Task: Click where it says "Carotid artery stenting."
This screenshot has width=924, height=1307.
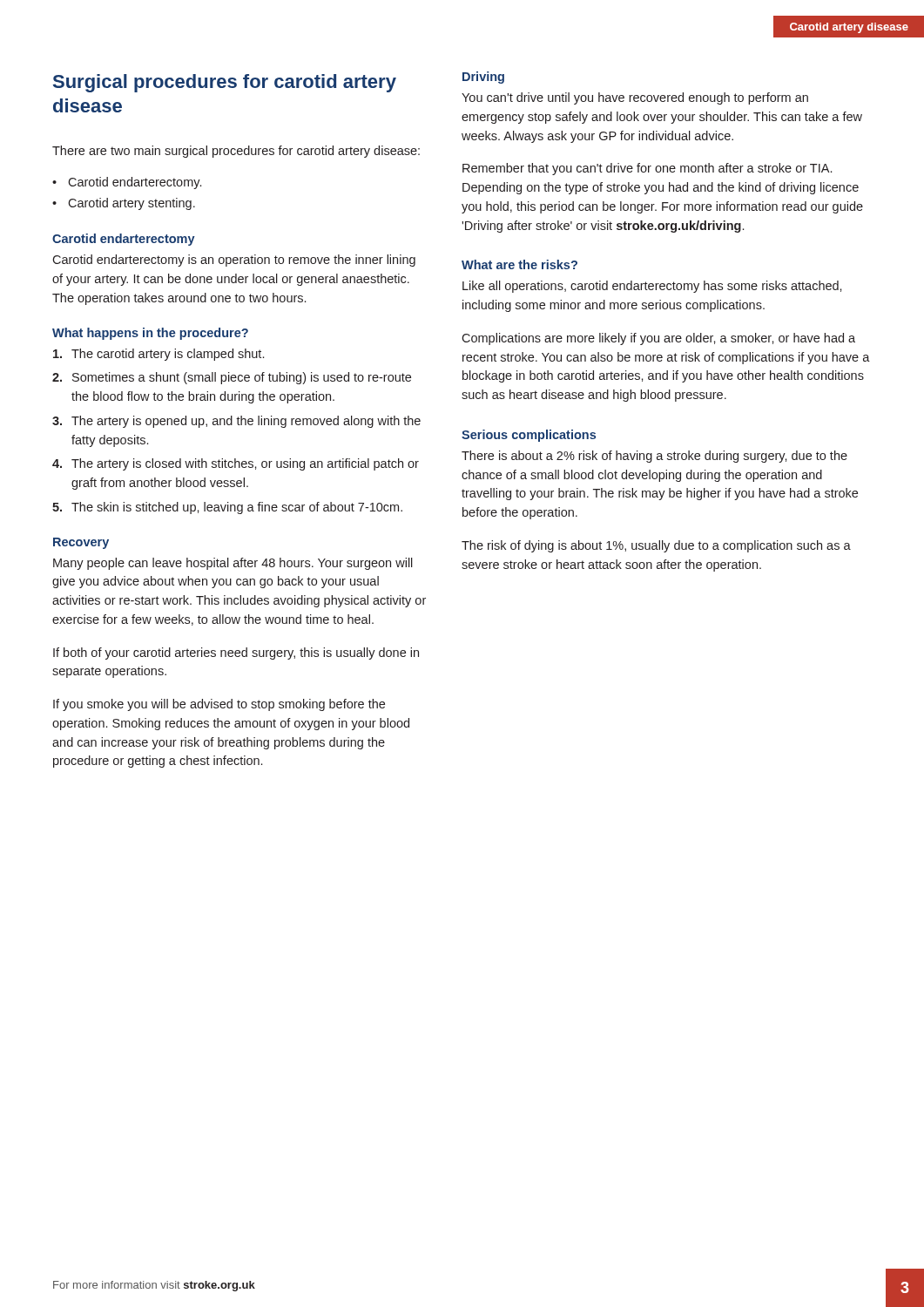Action: [x=132, y=203]
